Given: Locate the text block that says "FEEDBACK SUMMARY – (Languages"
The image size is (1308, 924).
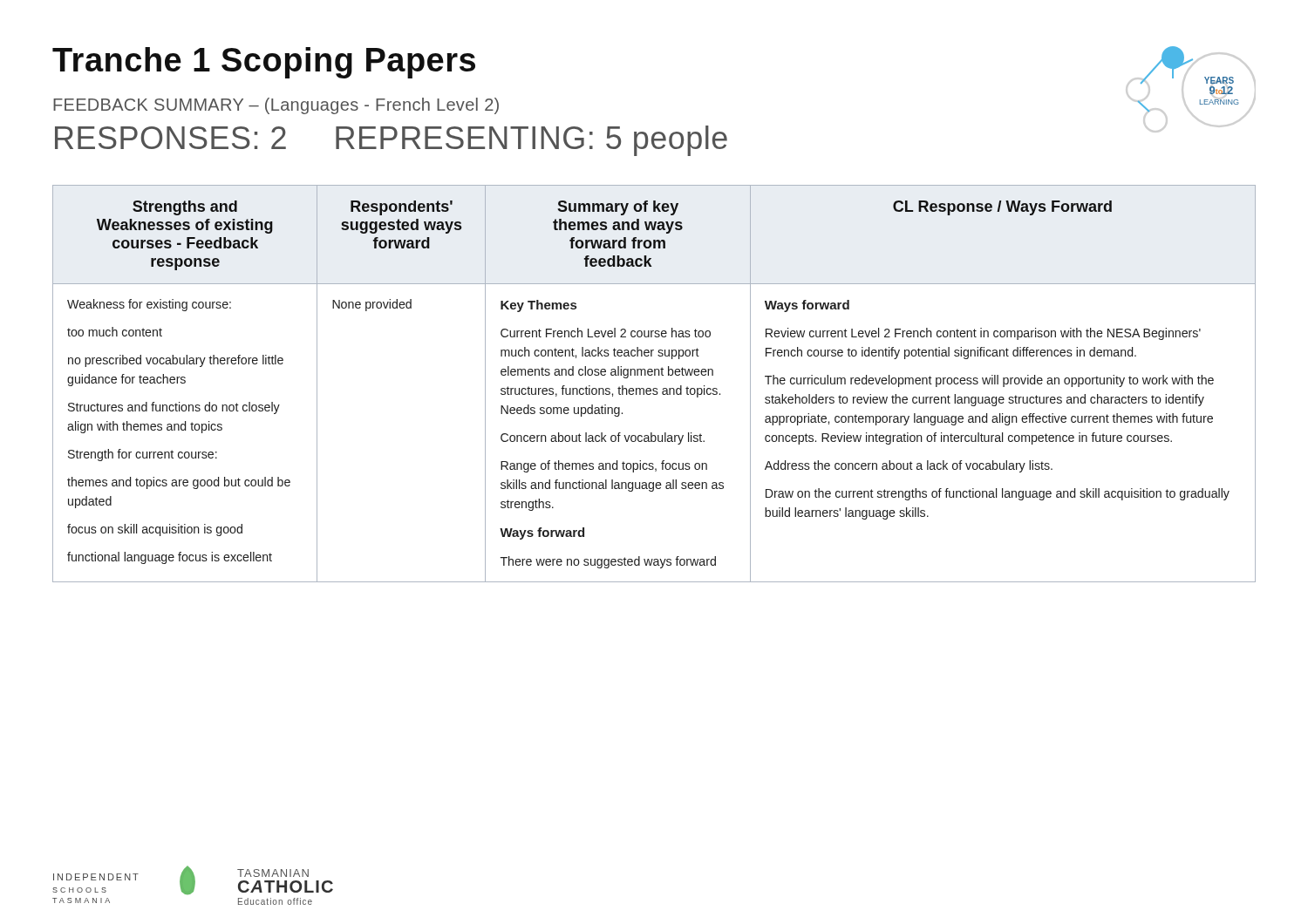Looking at the screenshot, I should click(x=276, y=105).
